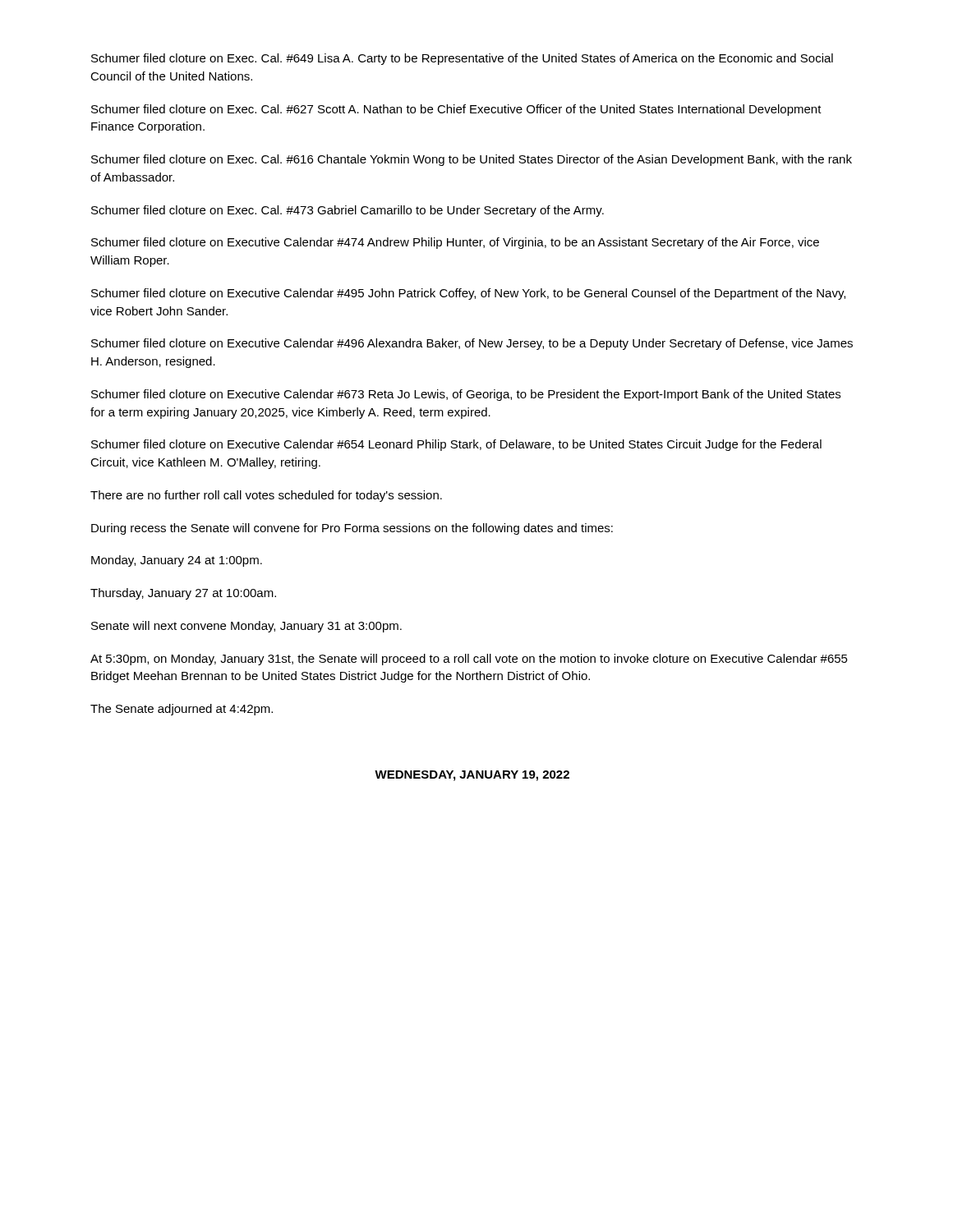Click on the element starting "During recess the Senate"
Viewport: 953px width, 1232px height.
point(352,527)
